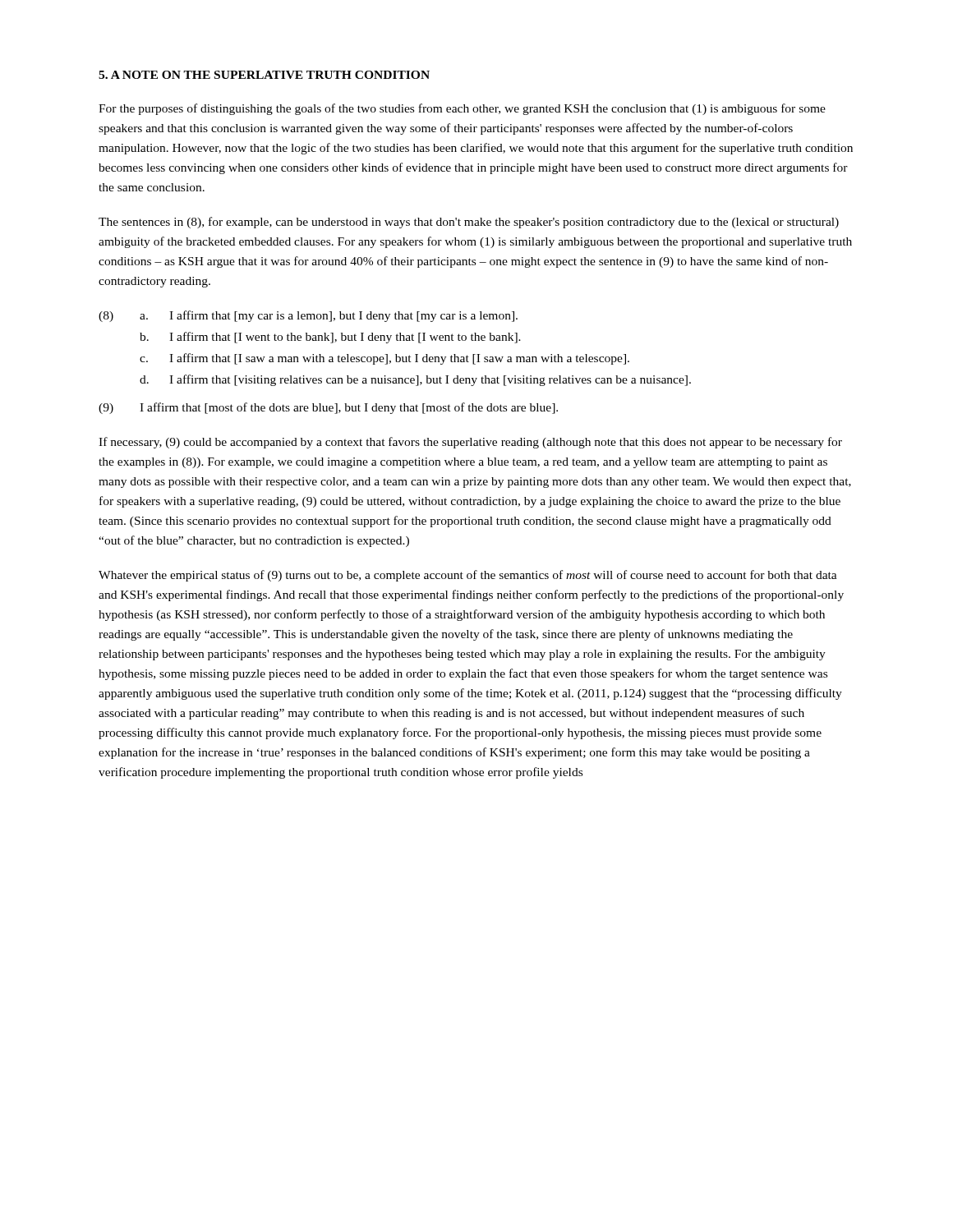Find the element starting "5. A NOTE ON THE SUPERLATIVE TRUTH CONDITION"

click(x=264, y=74)
